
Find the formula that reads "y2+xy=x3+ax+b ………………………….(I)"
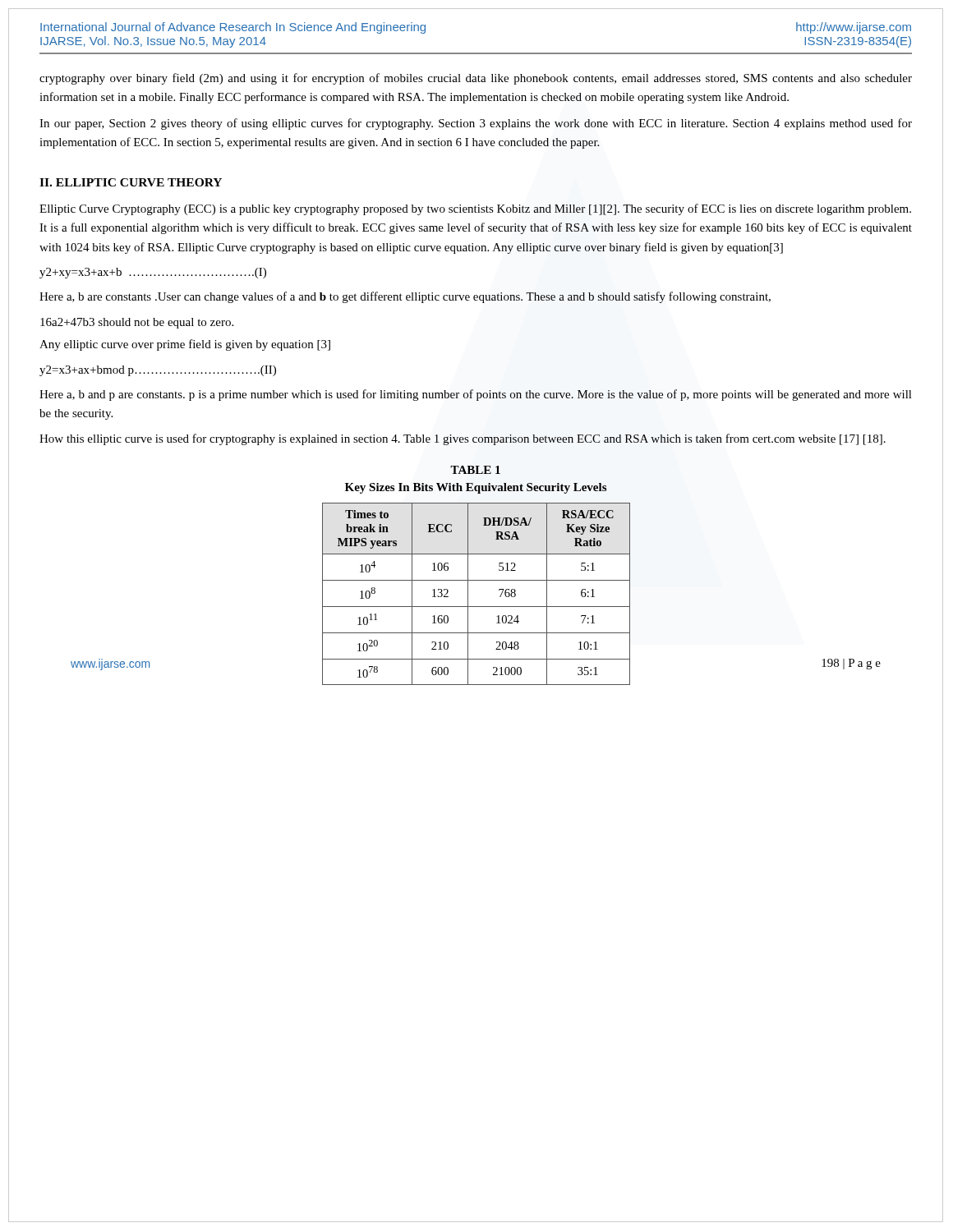[153, 272]
